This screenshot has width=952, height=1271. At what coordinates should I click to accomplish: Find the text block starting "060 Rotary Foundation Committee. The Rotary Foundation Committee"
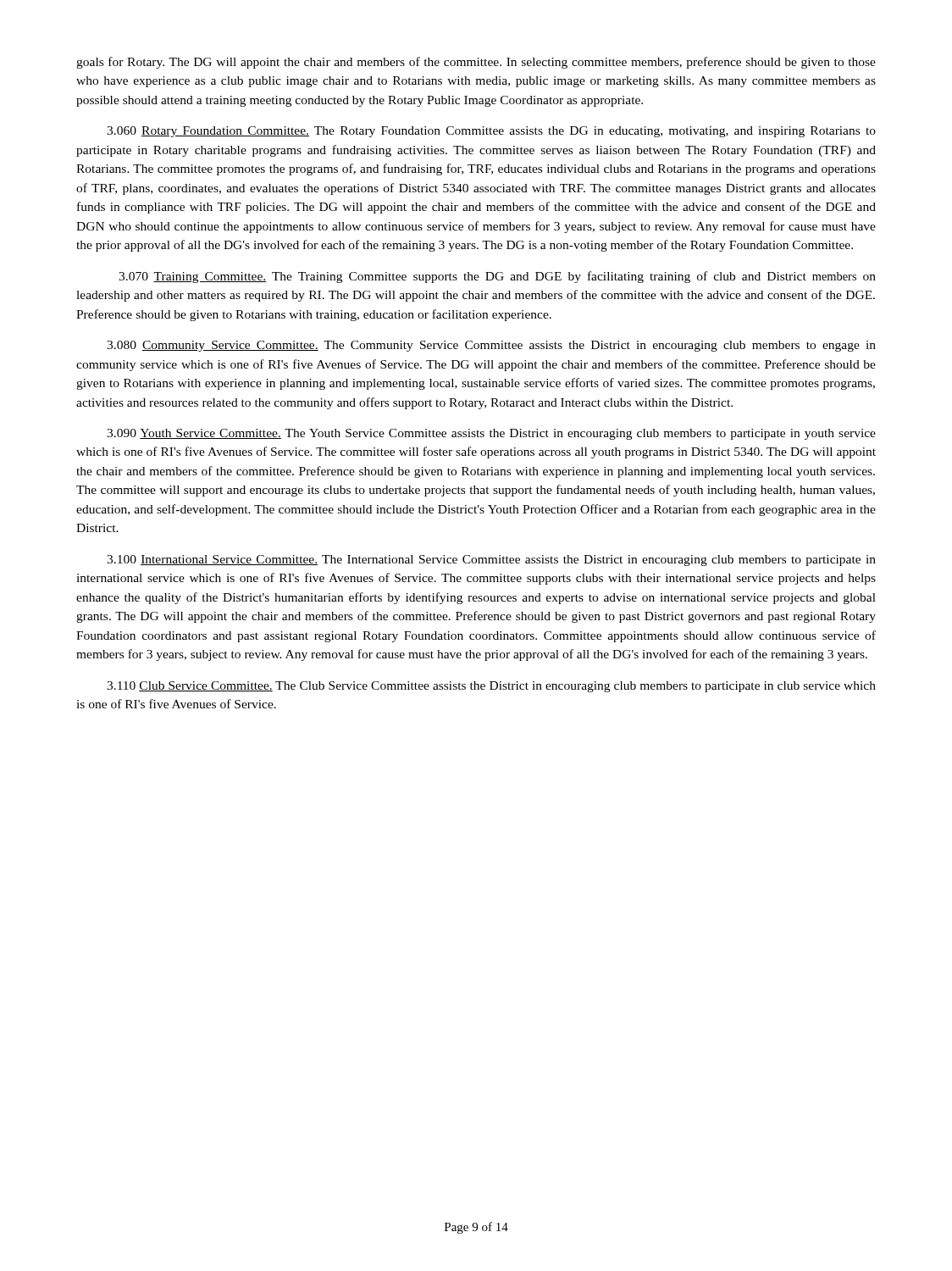point(476,187)
